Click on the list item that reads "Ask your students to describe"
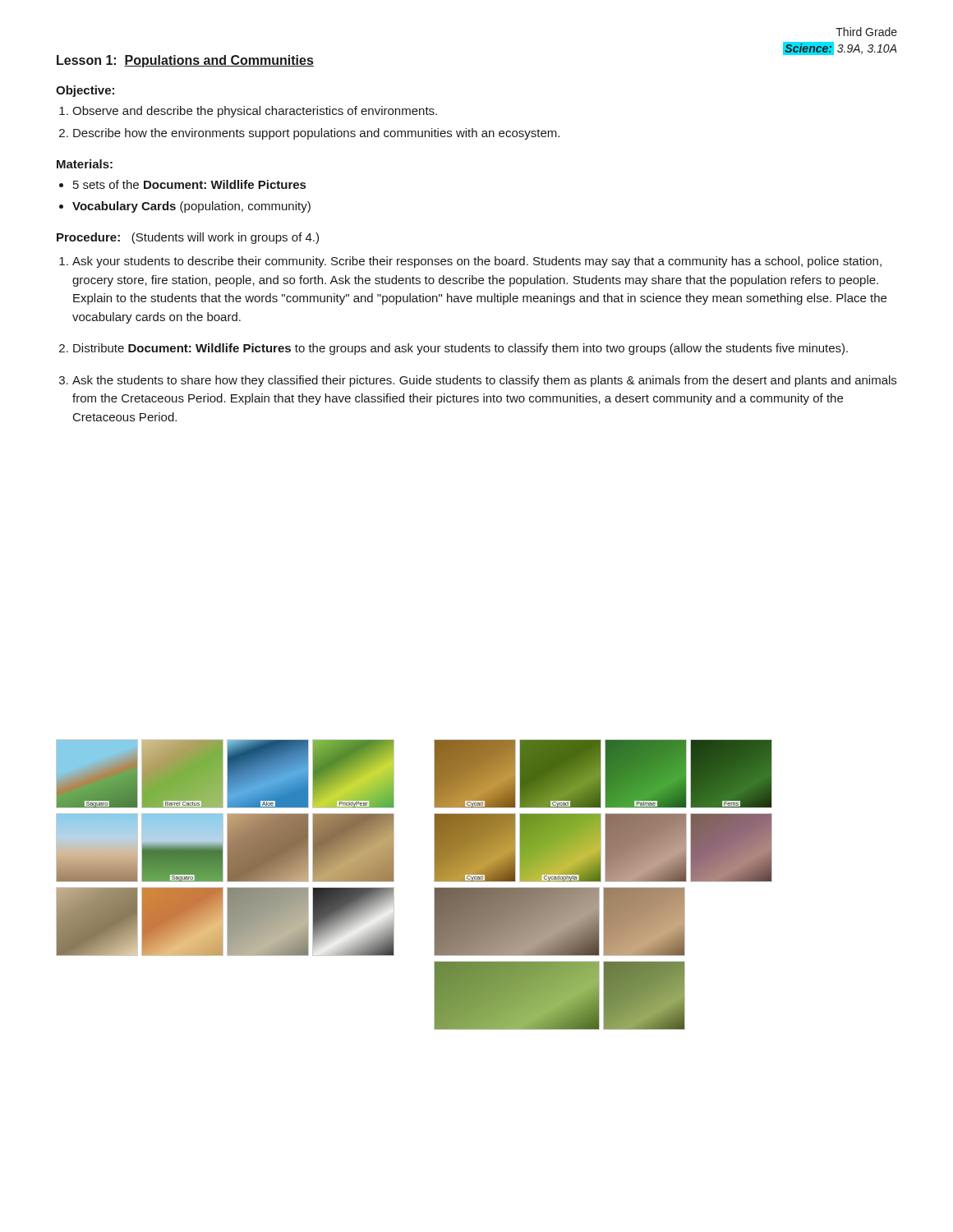 tap(480, 288)
